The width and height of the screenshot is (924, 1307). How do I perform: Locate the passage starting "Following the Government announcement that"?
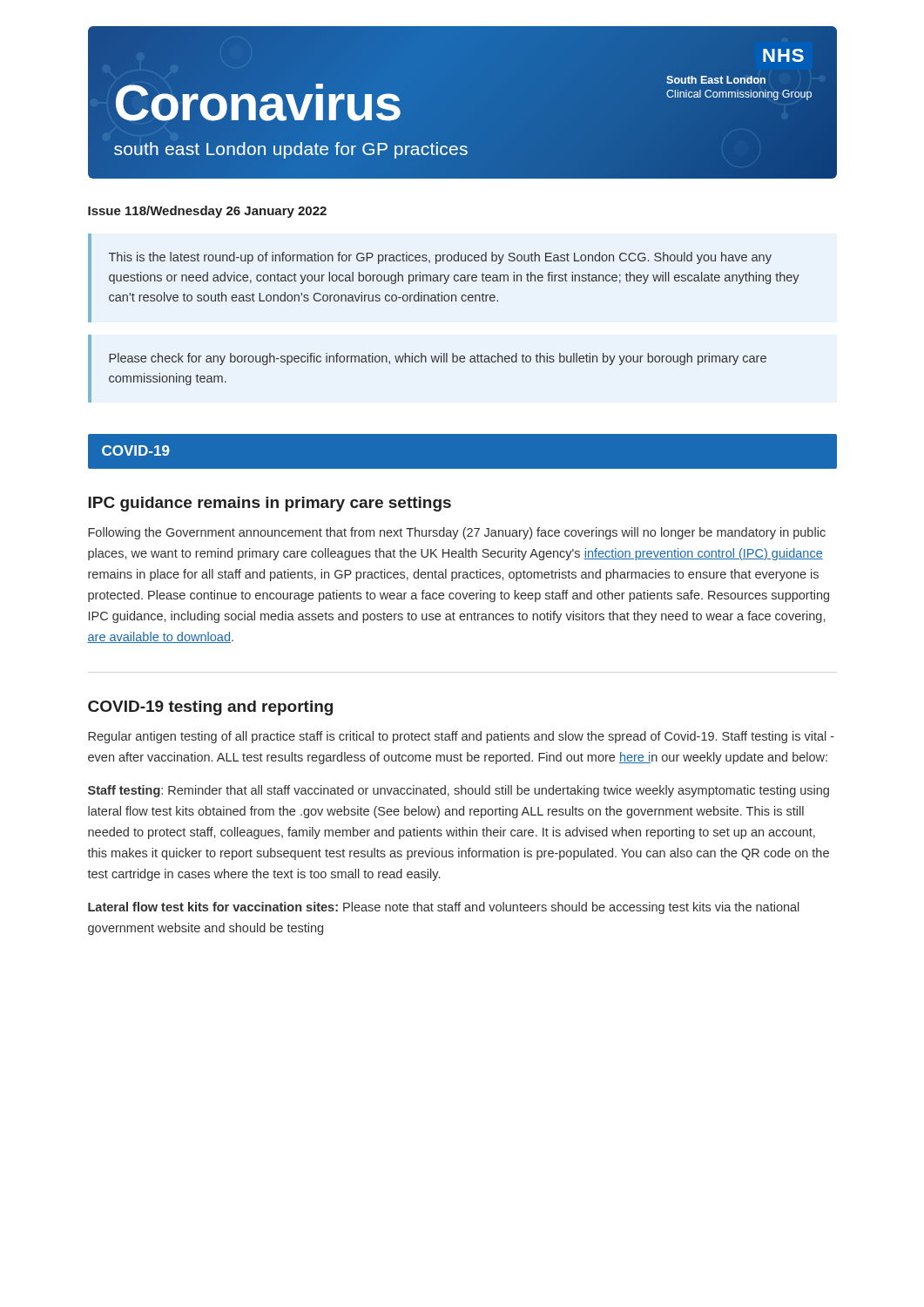[459, 584]
